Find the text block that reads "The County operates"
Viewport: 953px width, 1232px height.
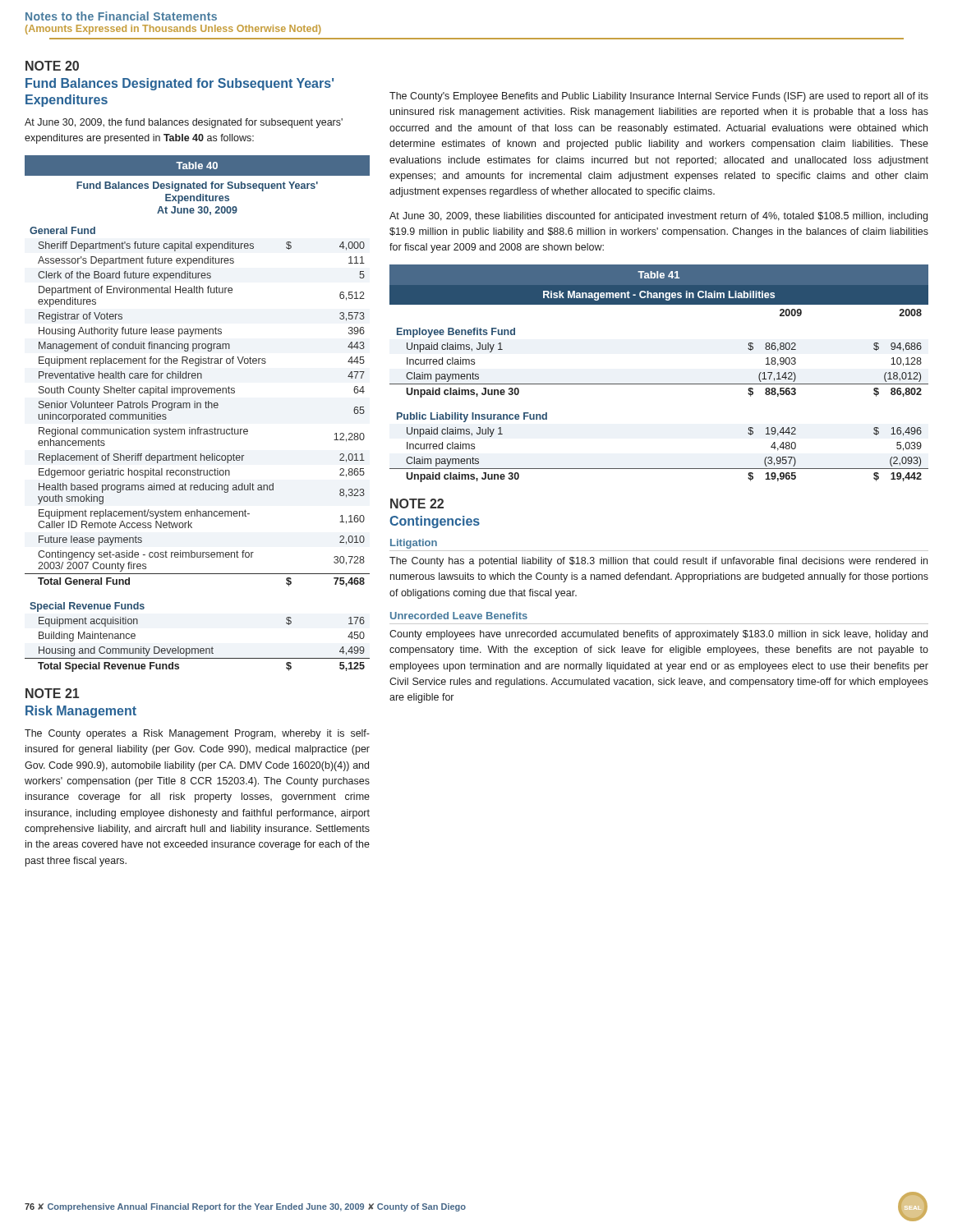(197, 797)
